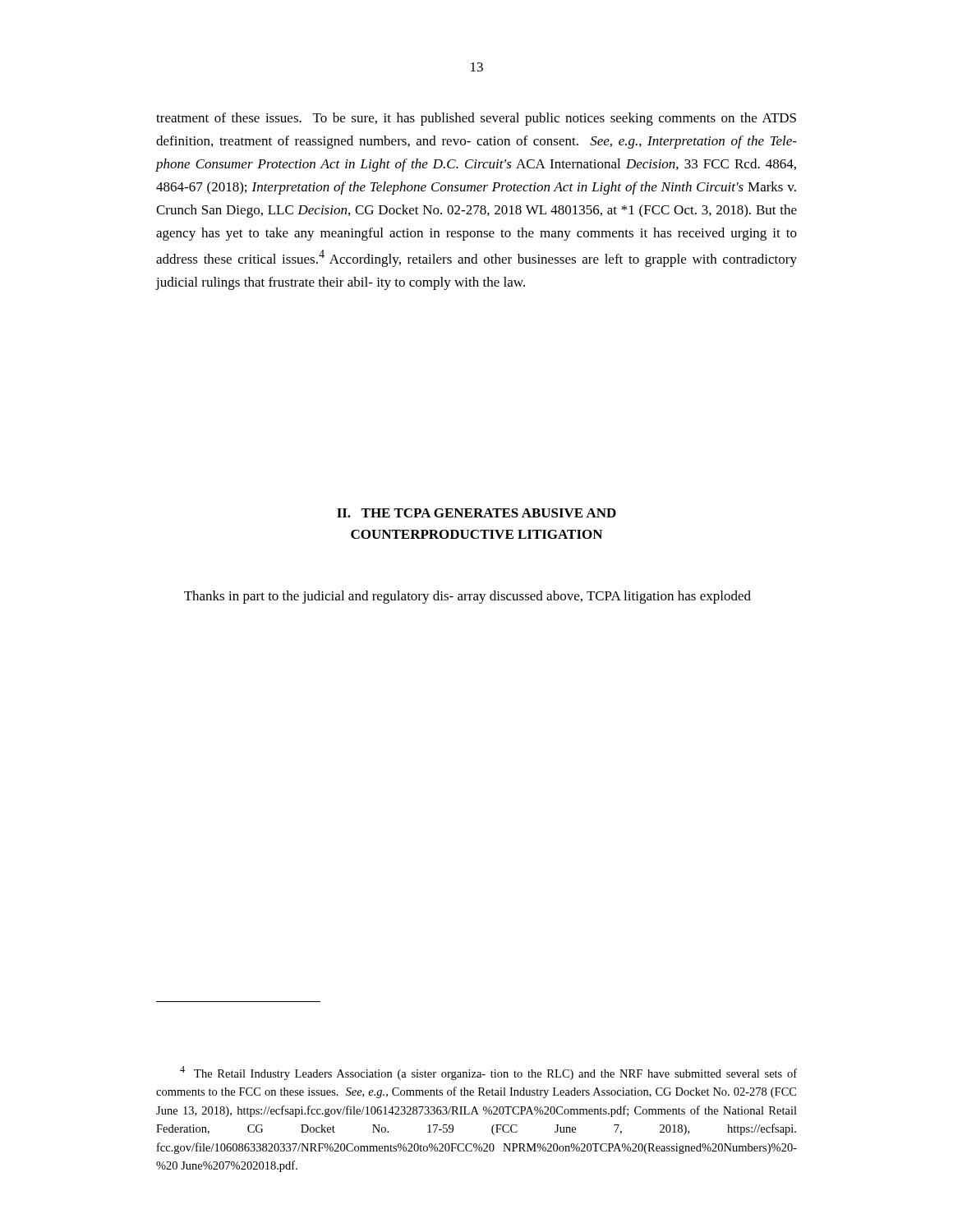Click a section header

476,523
